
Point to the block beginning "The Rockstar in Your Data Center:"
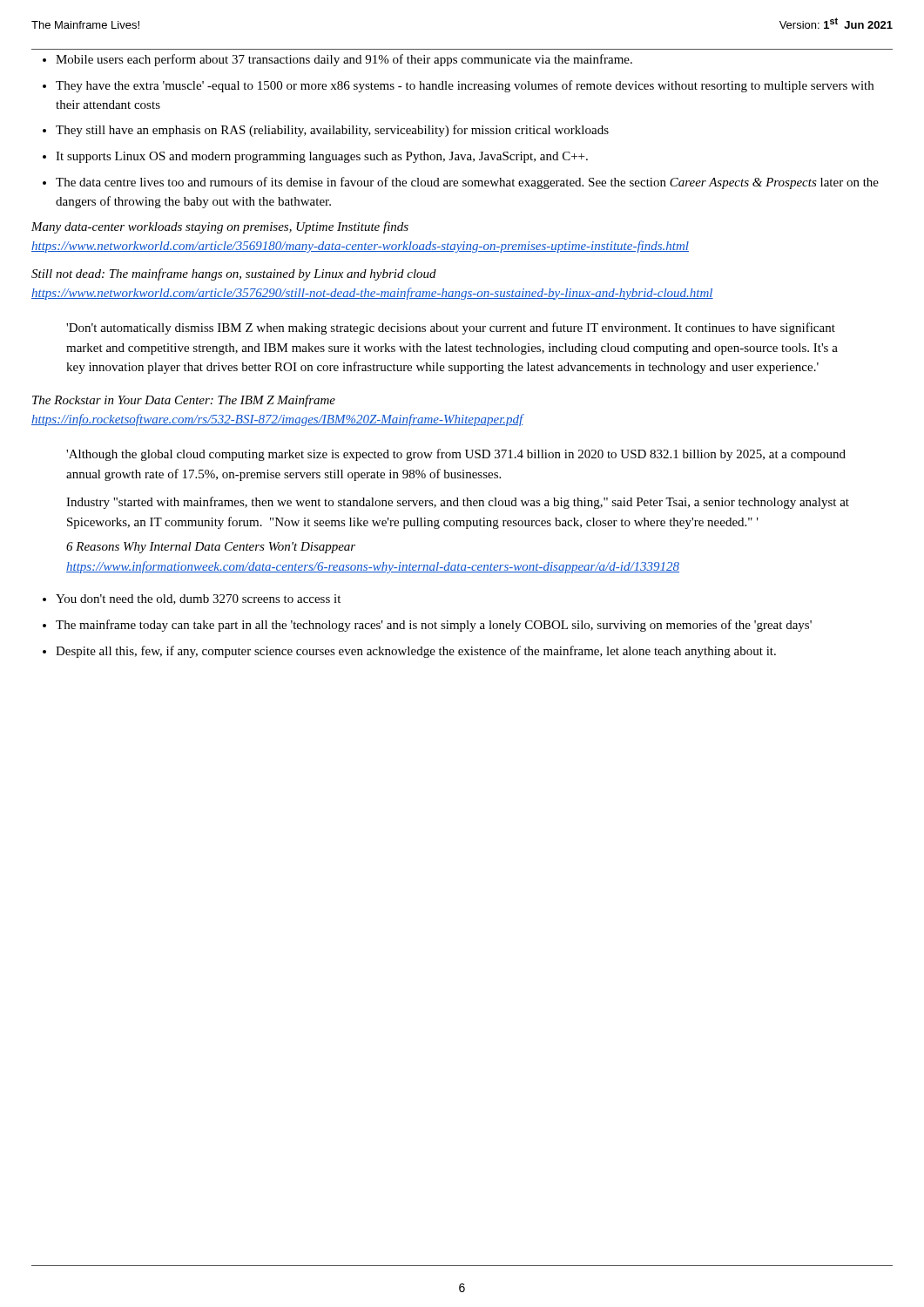(x=277, y=409)
